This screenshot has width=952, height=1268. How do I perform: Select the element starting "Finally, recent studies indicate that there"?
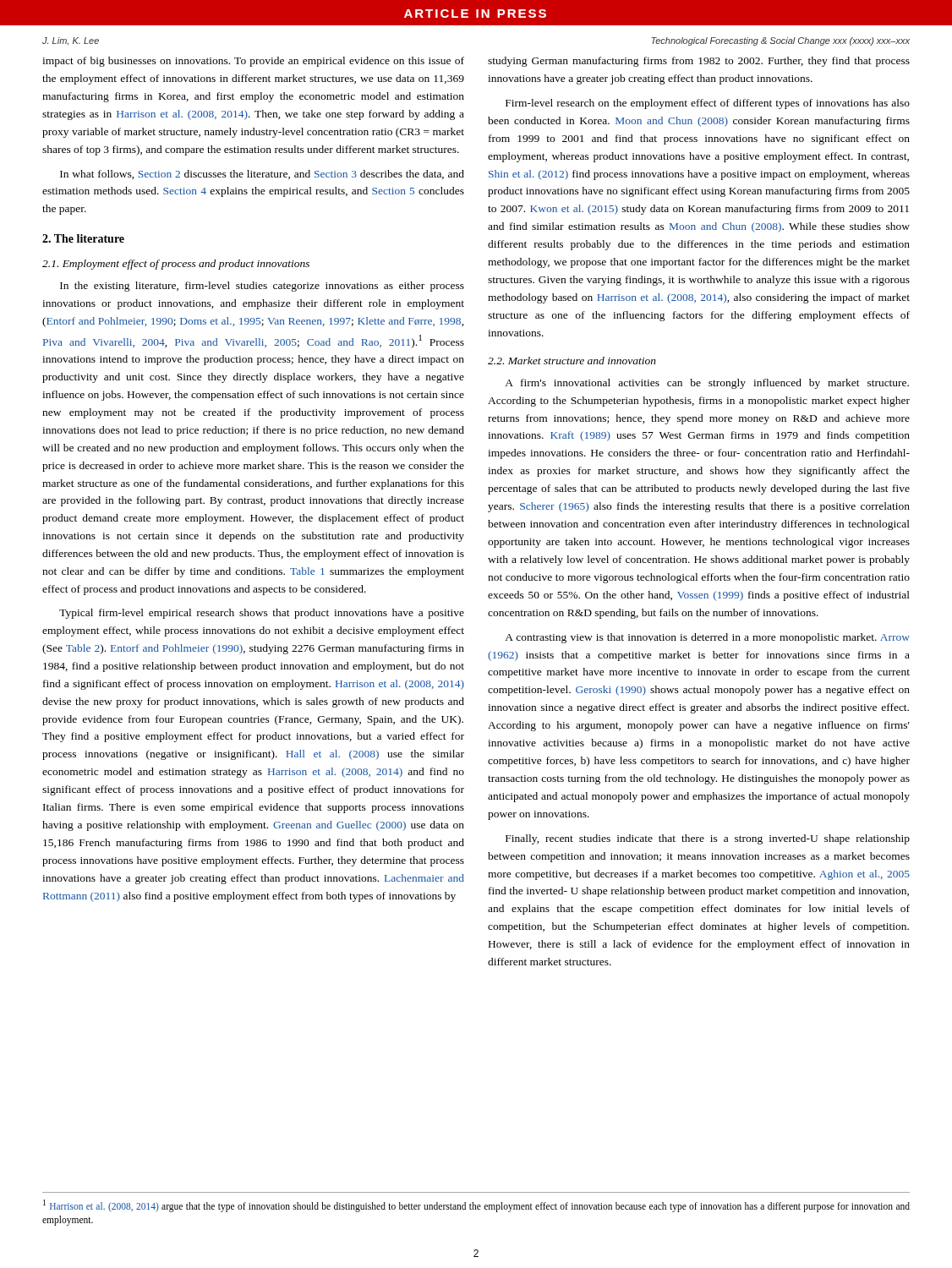[699, 901]
